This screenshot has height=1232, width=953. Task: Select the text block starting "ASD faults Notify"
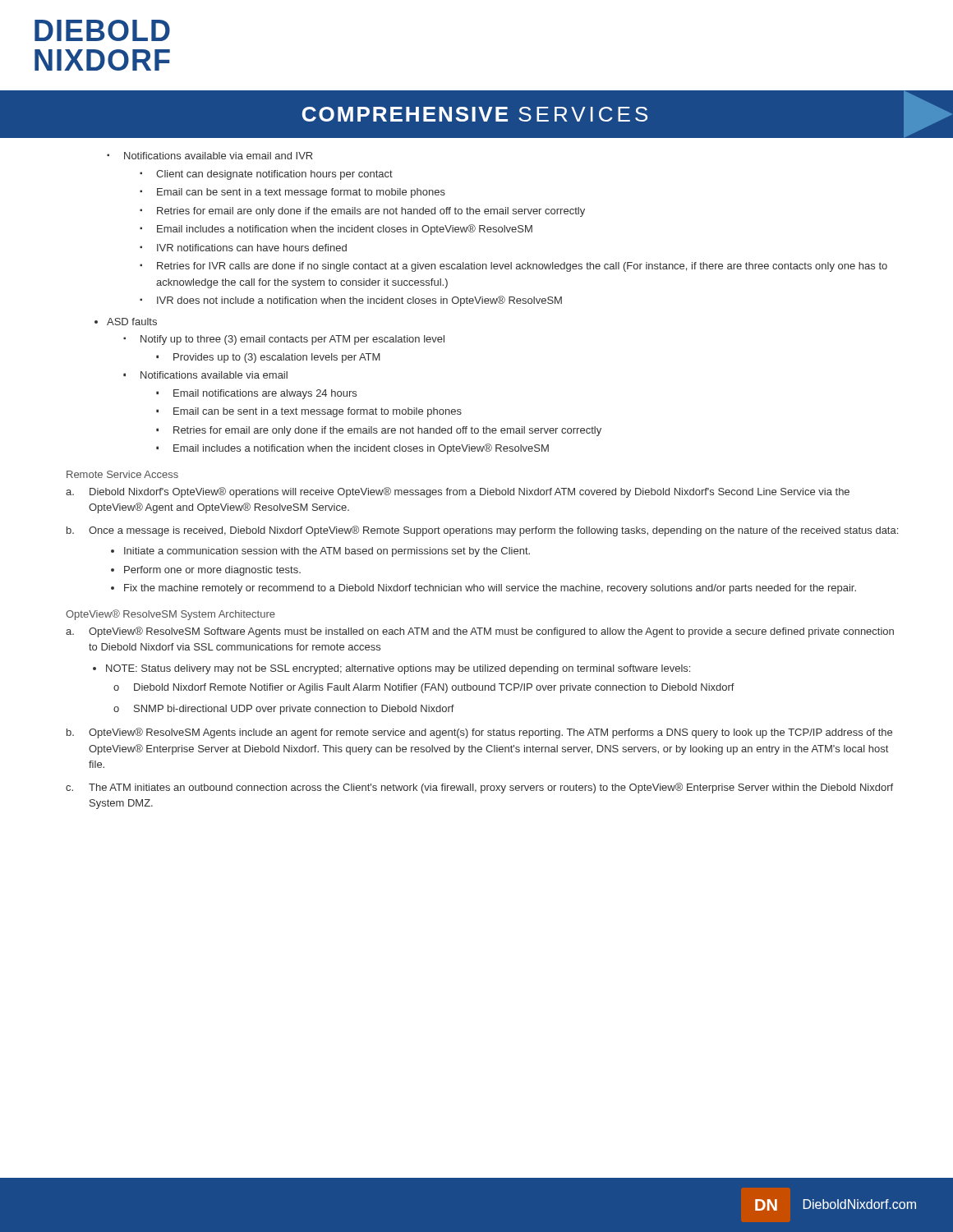[x=126, y=322]
